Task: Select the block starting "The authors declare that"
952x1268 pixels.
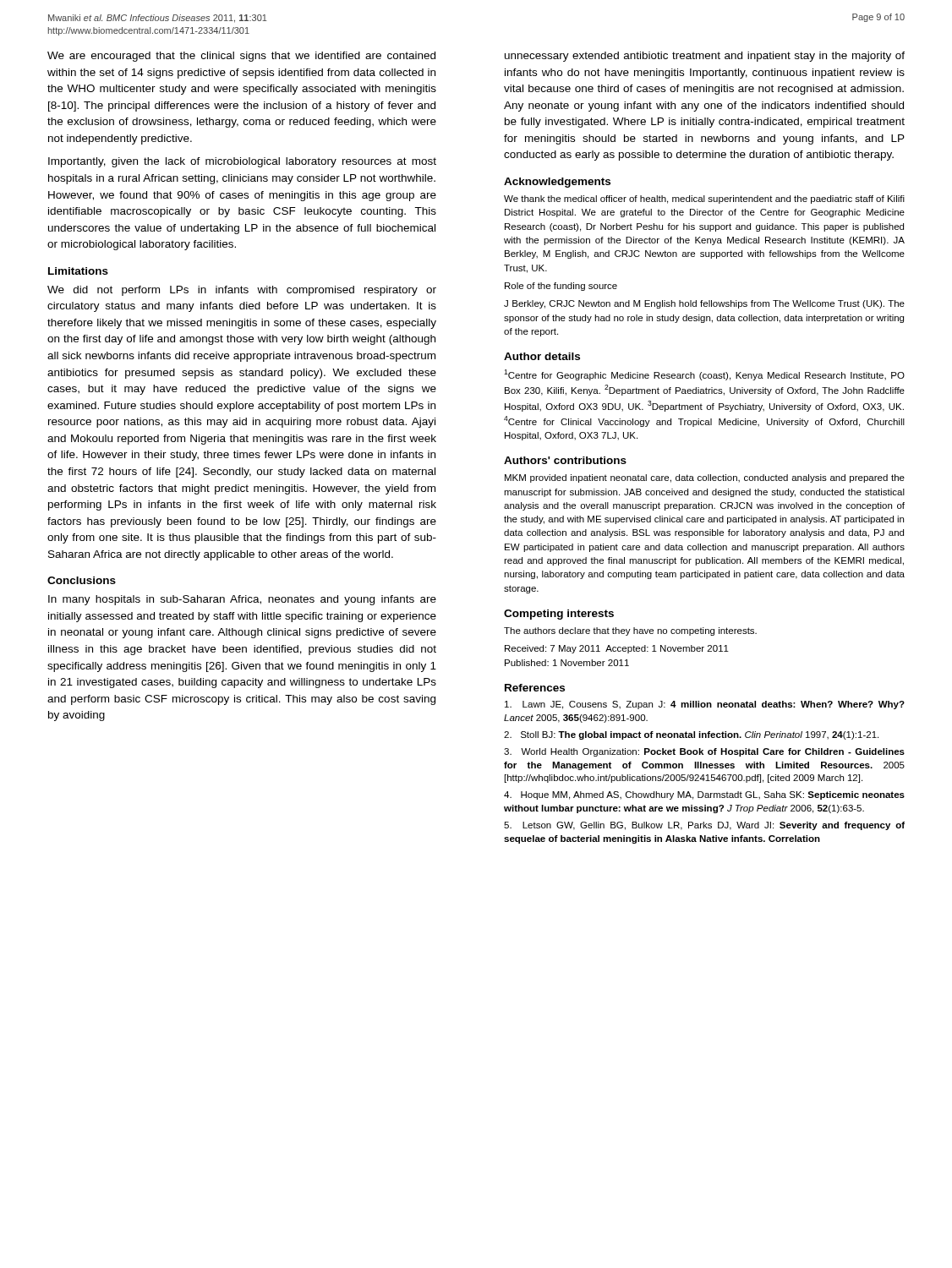Action: 704,631
